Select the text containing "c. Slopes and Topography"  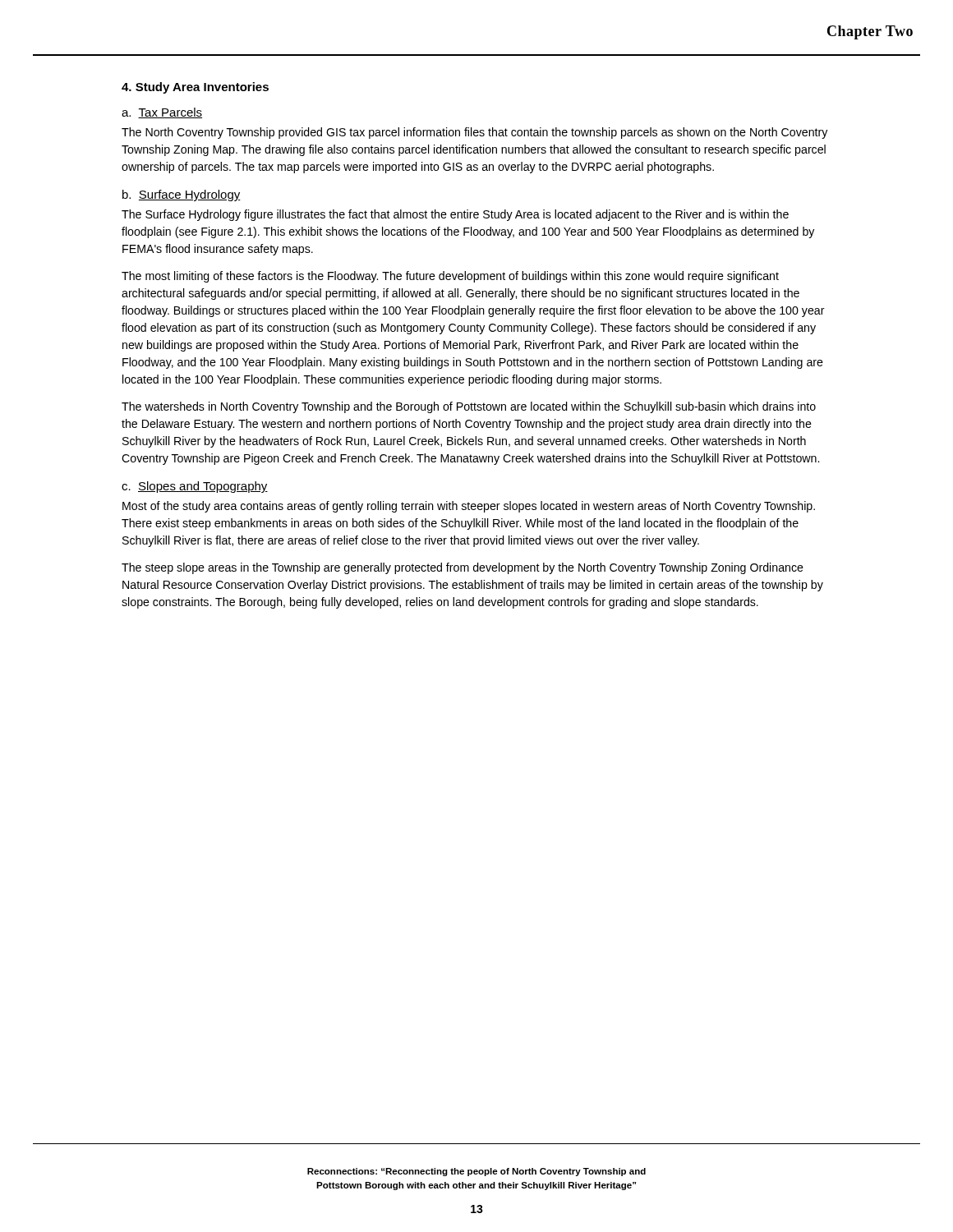click(x=194, y=486)
